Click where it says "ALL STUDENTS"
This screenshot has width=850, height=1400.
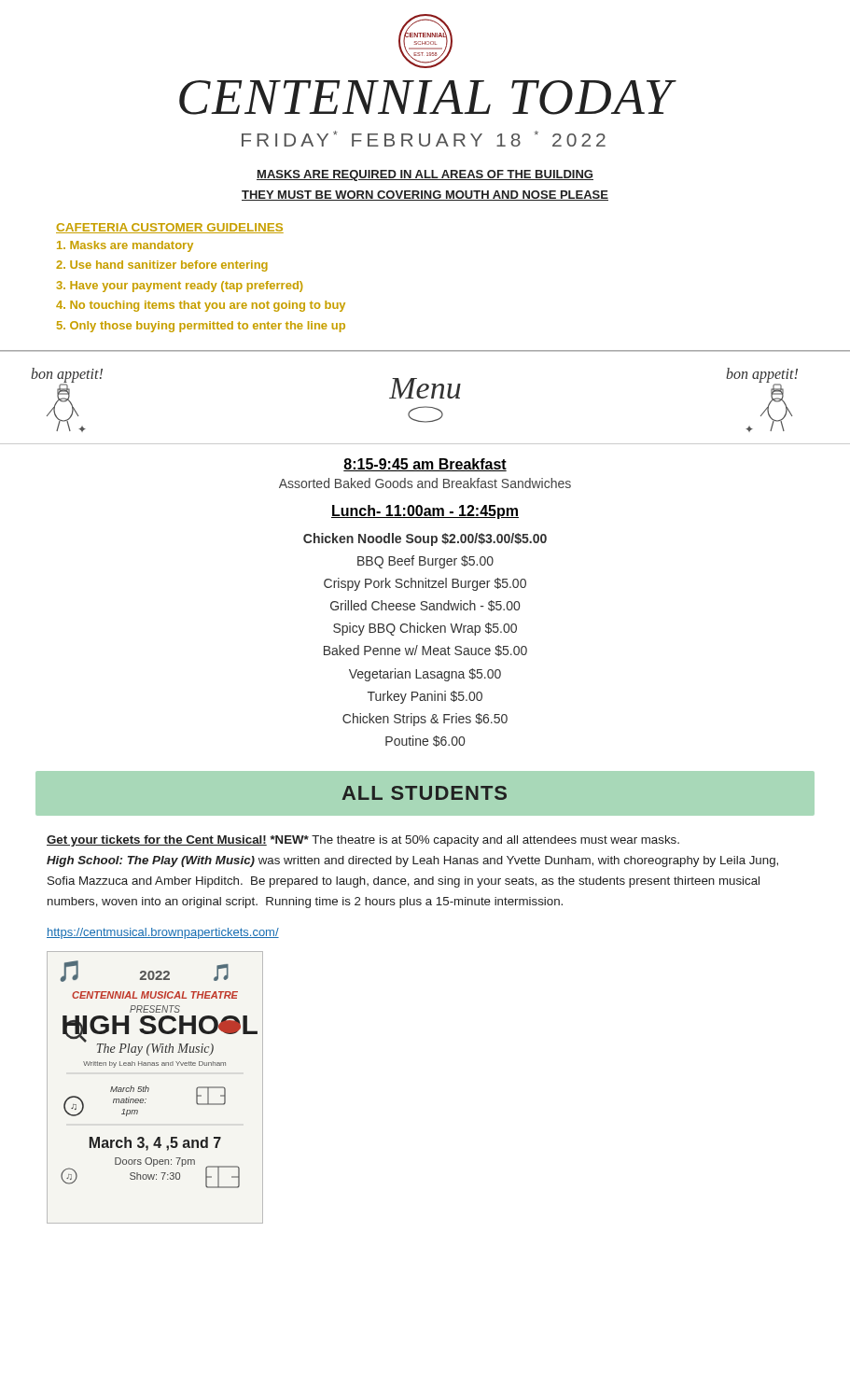[x=425, y=793]
